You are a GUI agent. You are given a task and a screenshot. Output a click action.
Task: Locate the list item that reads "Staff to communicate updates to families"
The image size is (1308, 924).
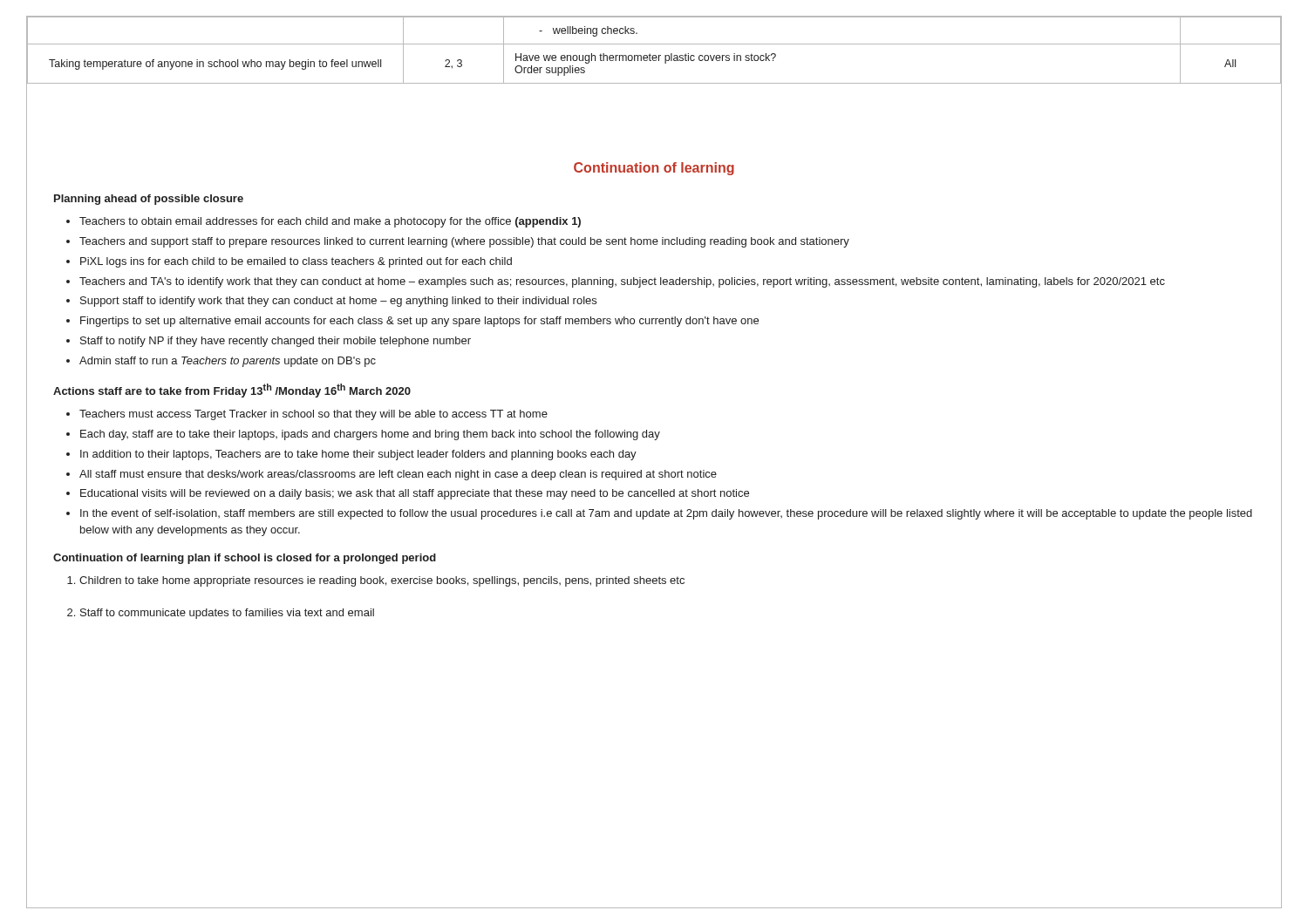click(x=227, y=612)
